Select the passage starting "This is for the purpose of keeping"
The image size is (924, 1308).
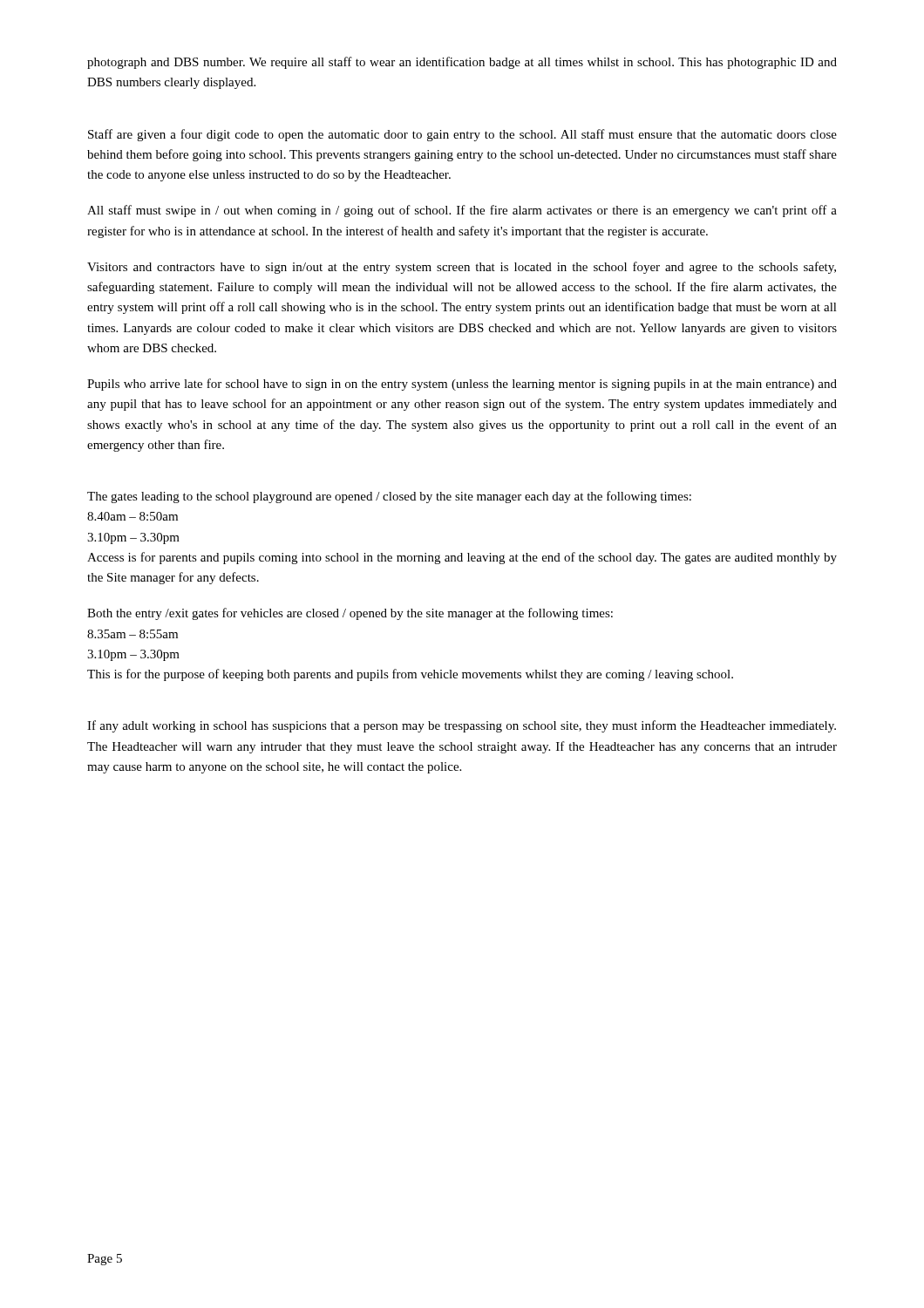tap(411, 674)
